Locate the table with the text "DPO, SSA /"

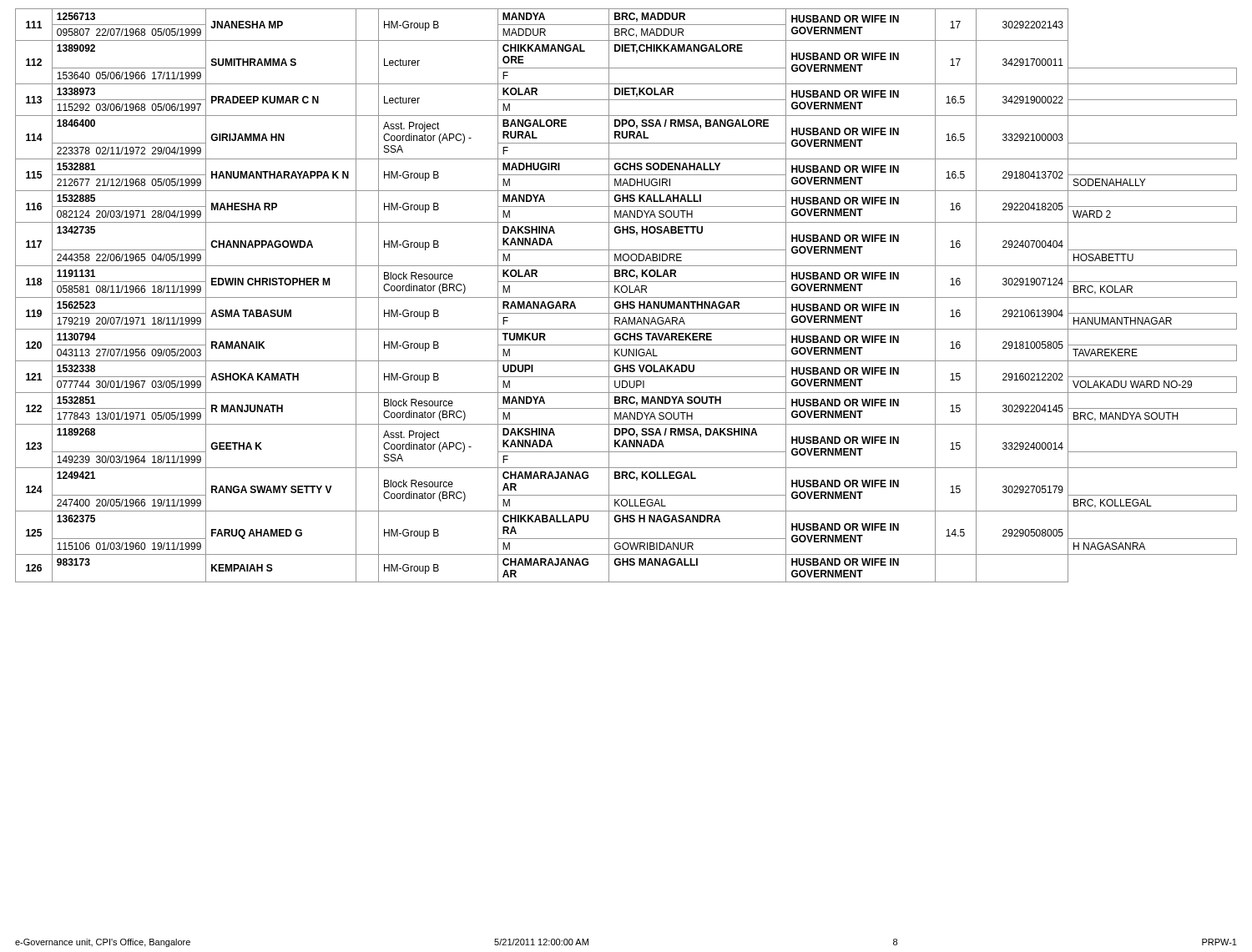(x=626, y=295)
